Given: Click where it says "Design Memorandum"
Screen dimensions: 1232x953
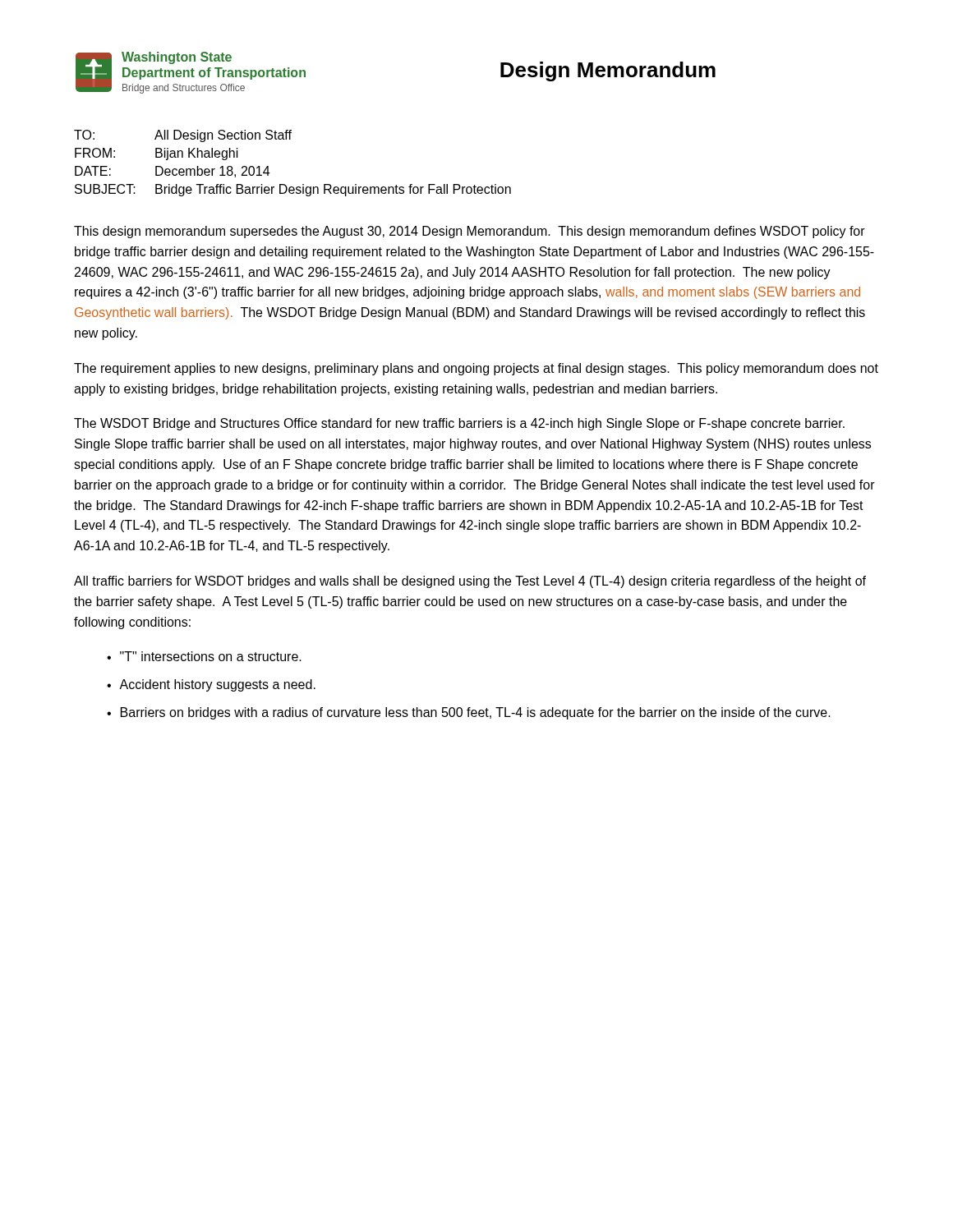Looking at the screenshot, I should pos(608,70).
